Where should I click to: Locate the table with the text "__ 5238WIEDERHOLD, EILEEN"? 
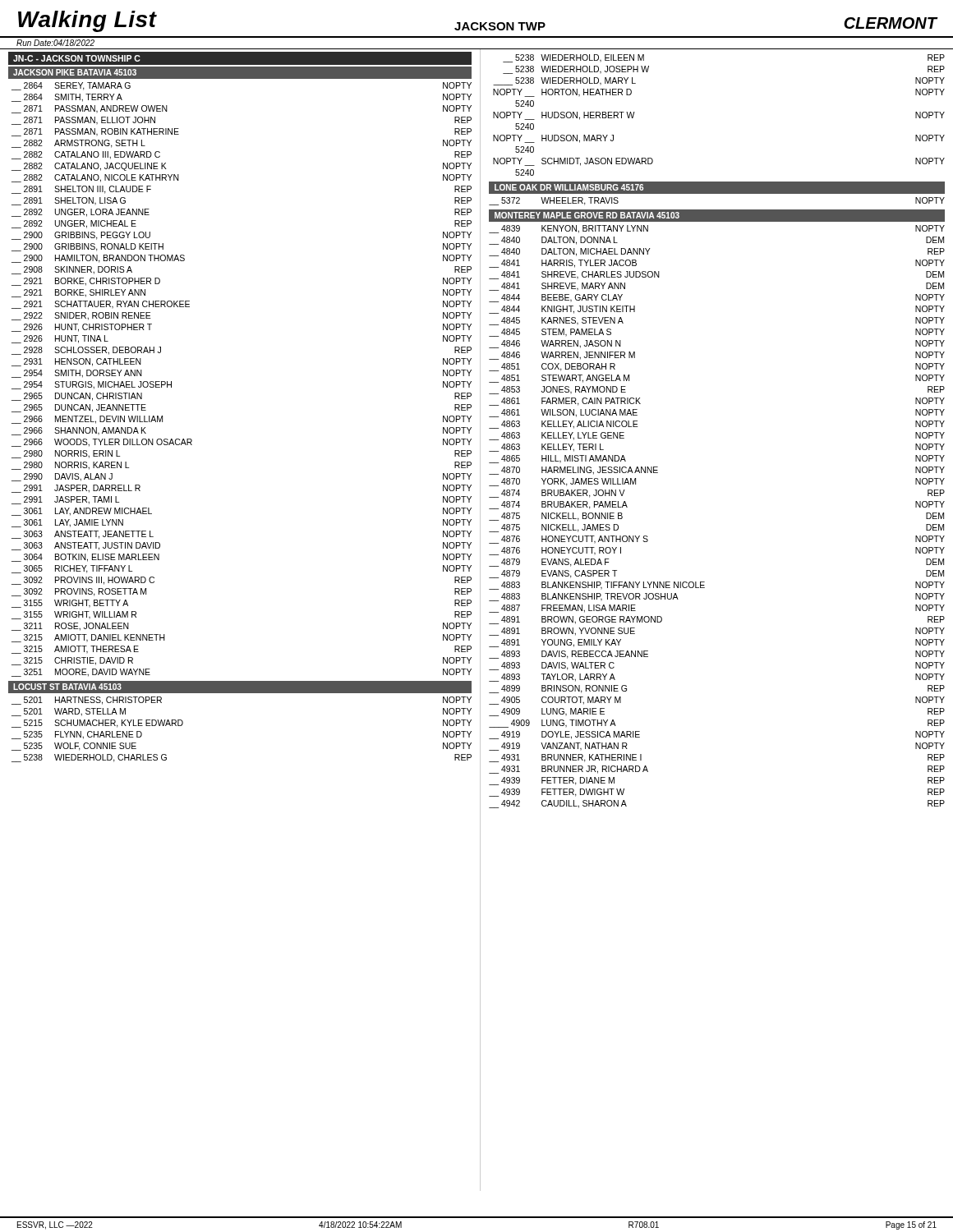click(x=717, y=115)
